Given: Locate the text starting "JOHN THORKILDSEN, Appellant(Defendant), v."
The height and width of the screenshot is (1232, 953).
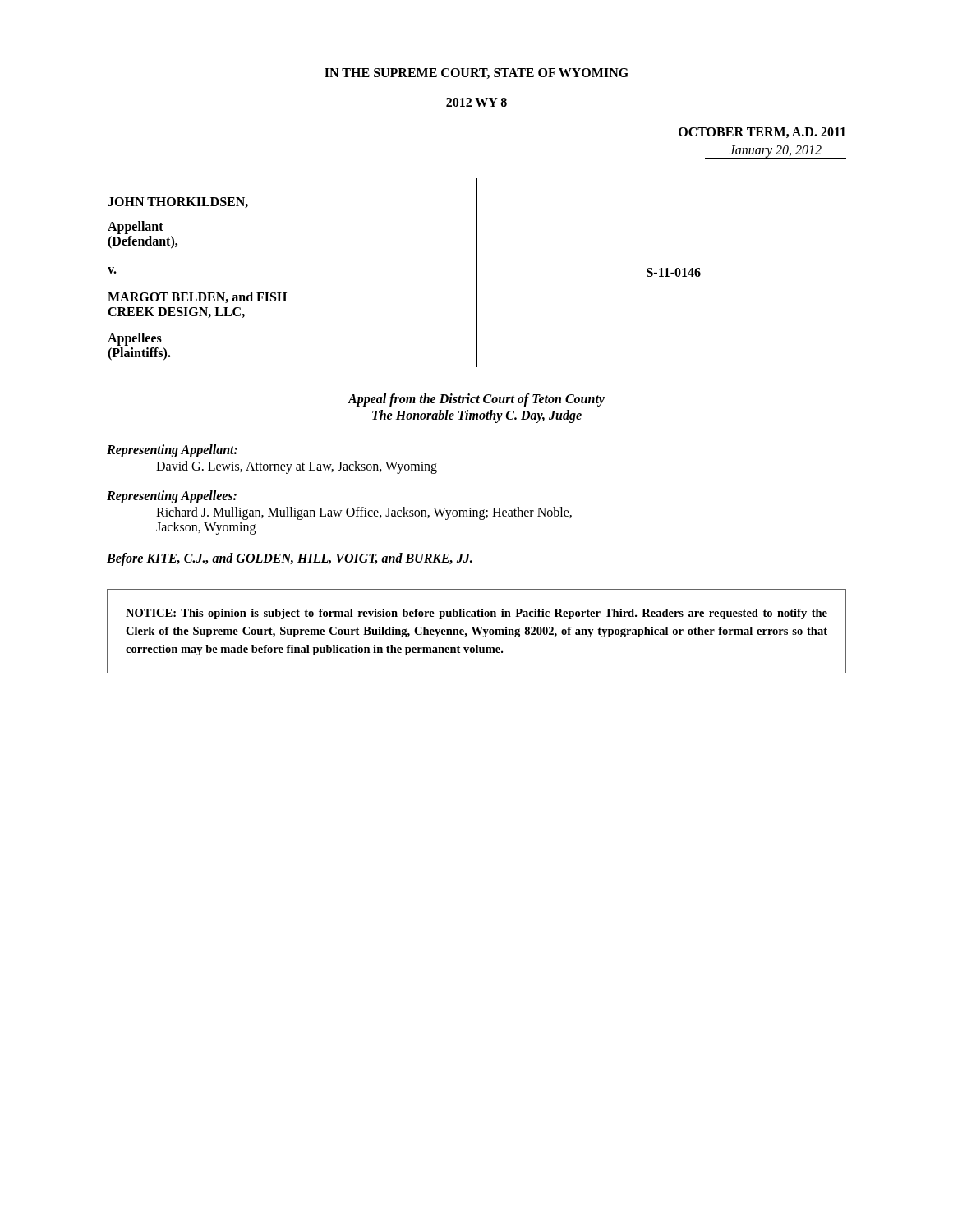Looking at the screenshot, I should pos(476,273).
